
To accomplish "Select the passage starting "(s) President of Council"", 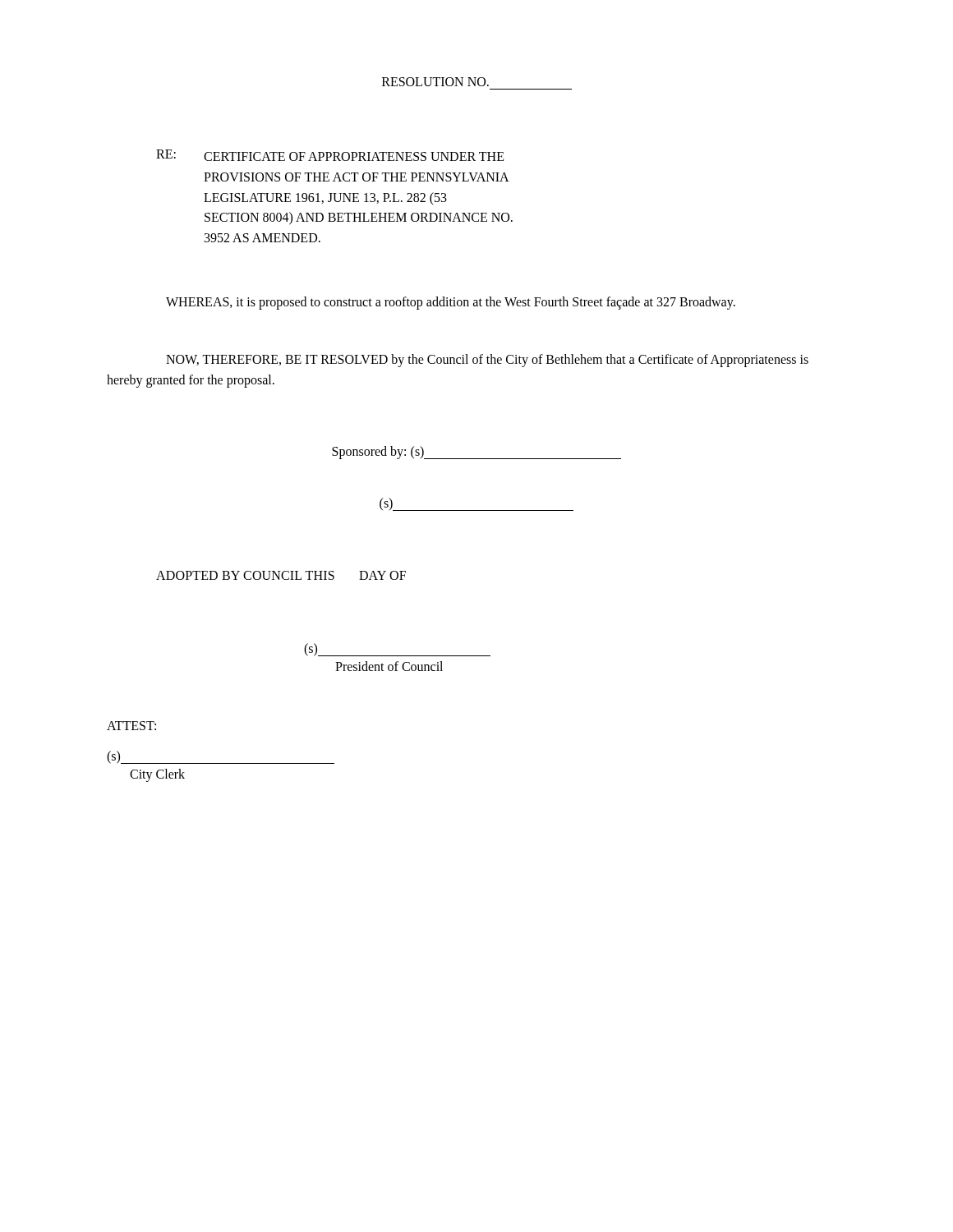I will [x=397, y=657].
